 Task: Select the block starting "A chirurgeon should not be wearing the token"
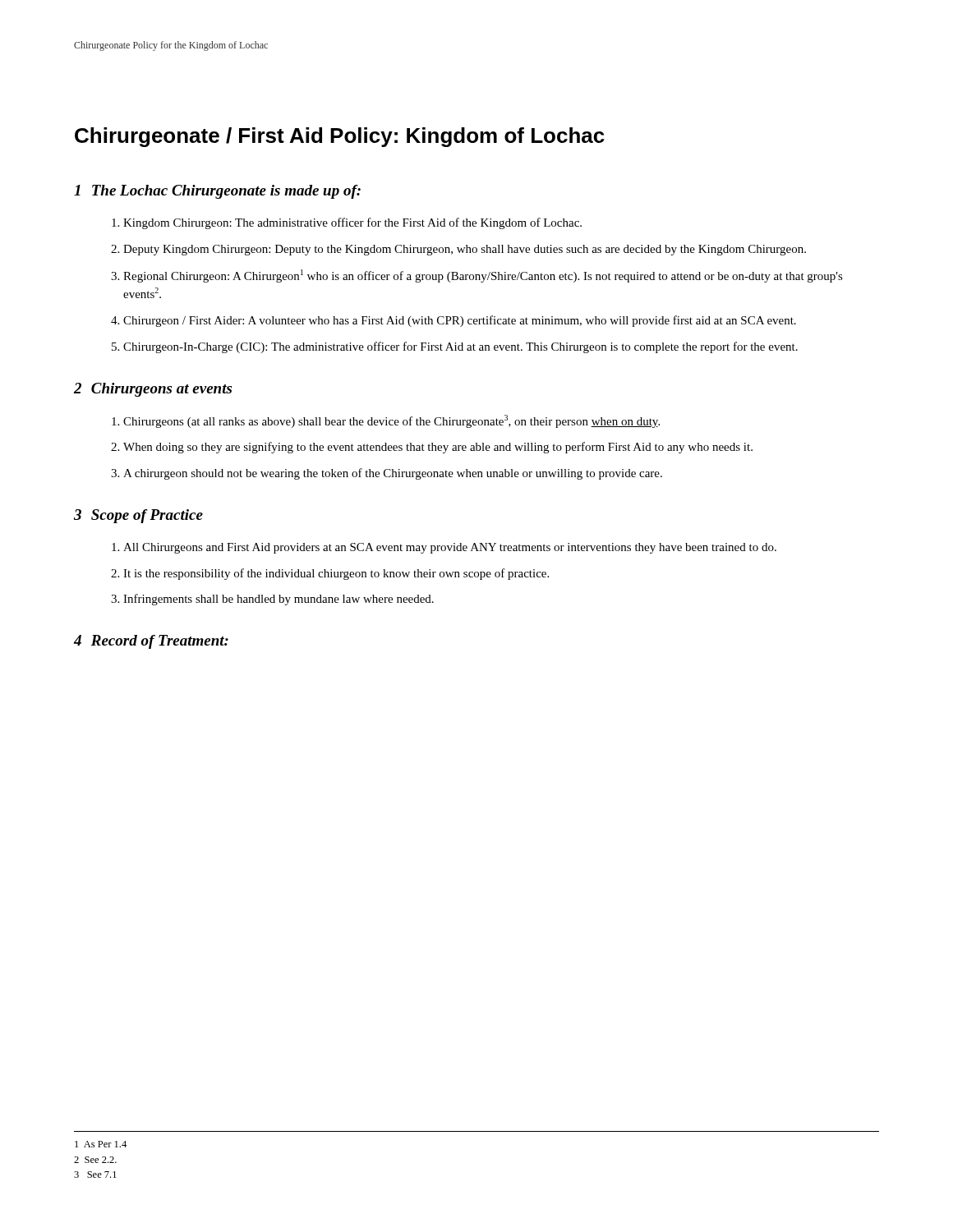click(x=476, y=474)
